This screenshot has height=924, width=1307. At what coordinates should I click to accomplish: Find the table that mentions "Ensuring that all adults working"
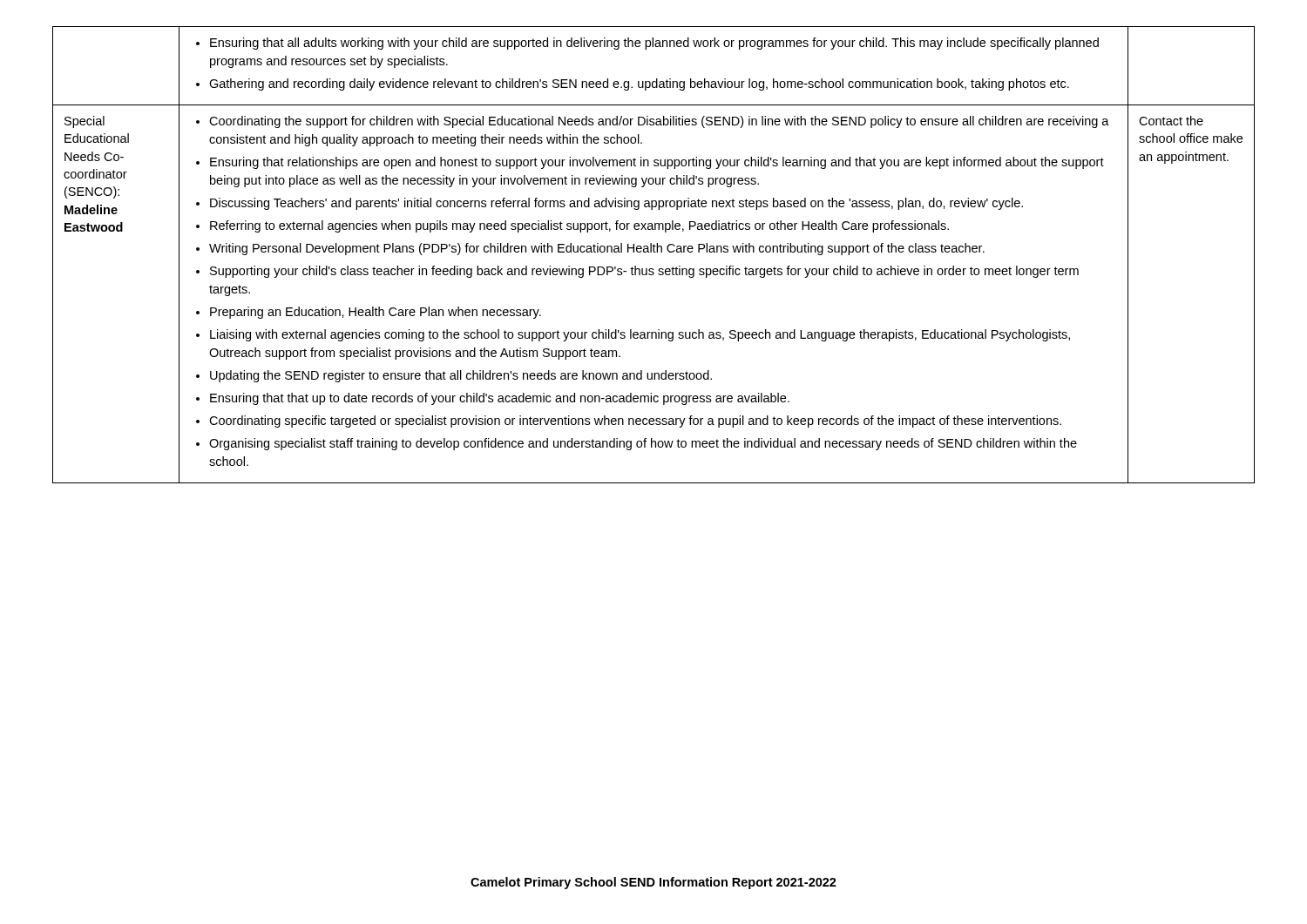[654, 447]
